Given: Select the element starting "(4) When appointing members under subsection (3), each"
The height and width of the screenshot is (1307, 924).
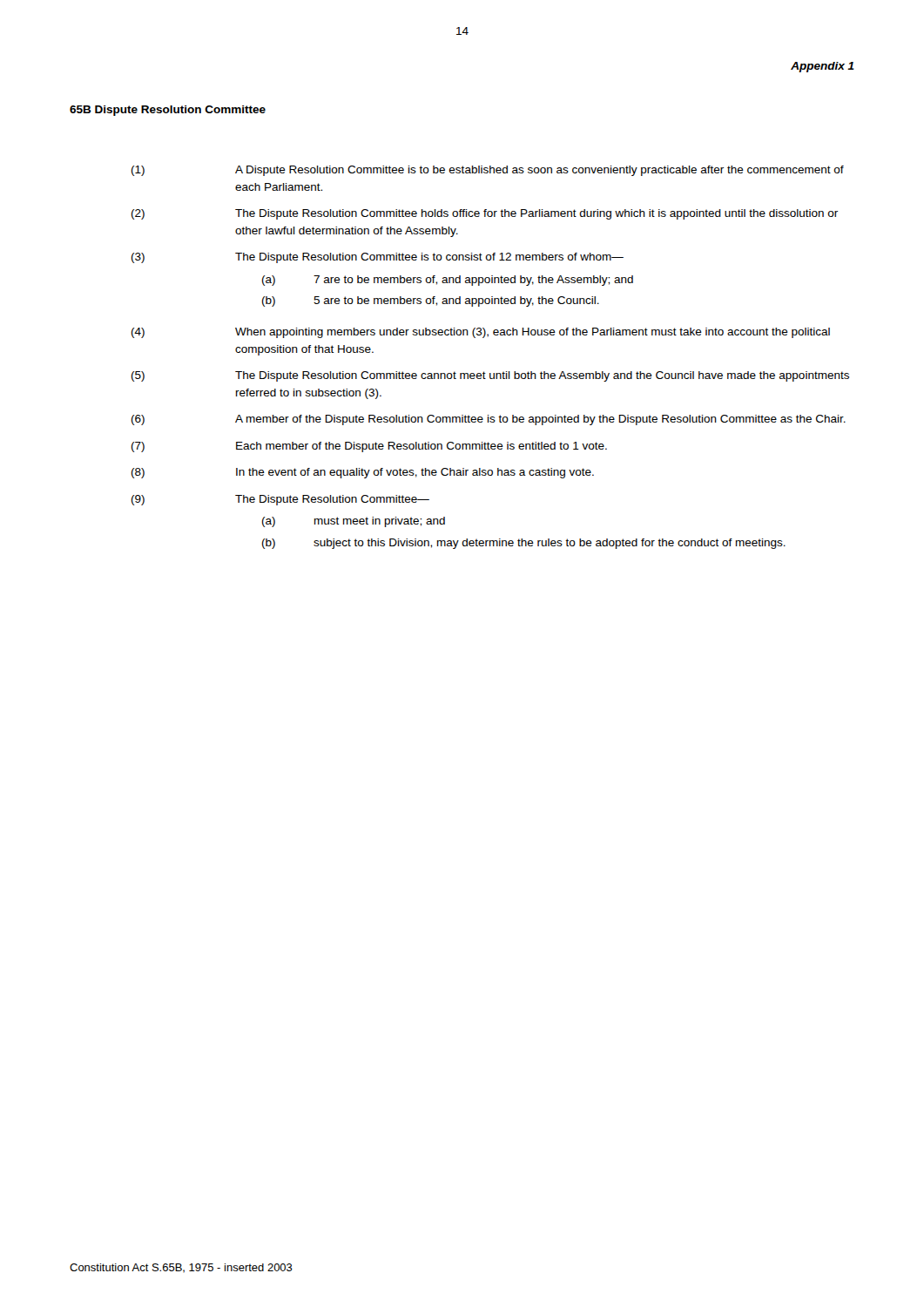Looking at the screenshot, I should [x=462, y=340].
